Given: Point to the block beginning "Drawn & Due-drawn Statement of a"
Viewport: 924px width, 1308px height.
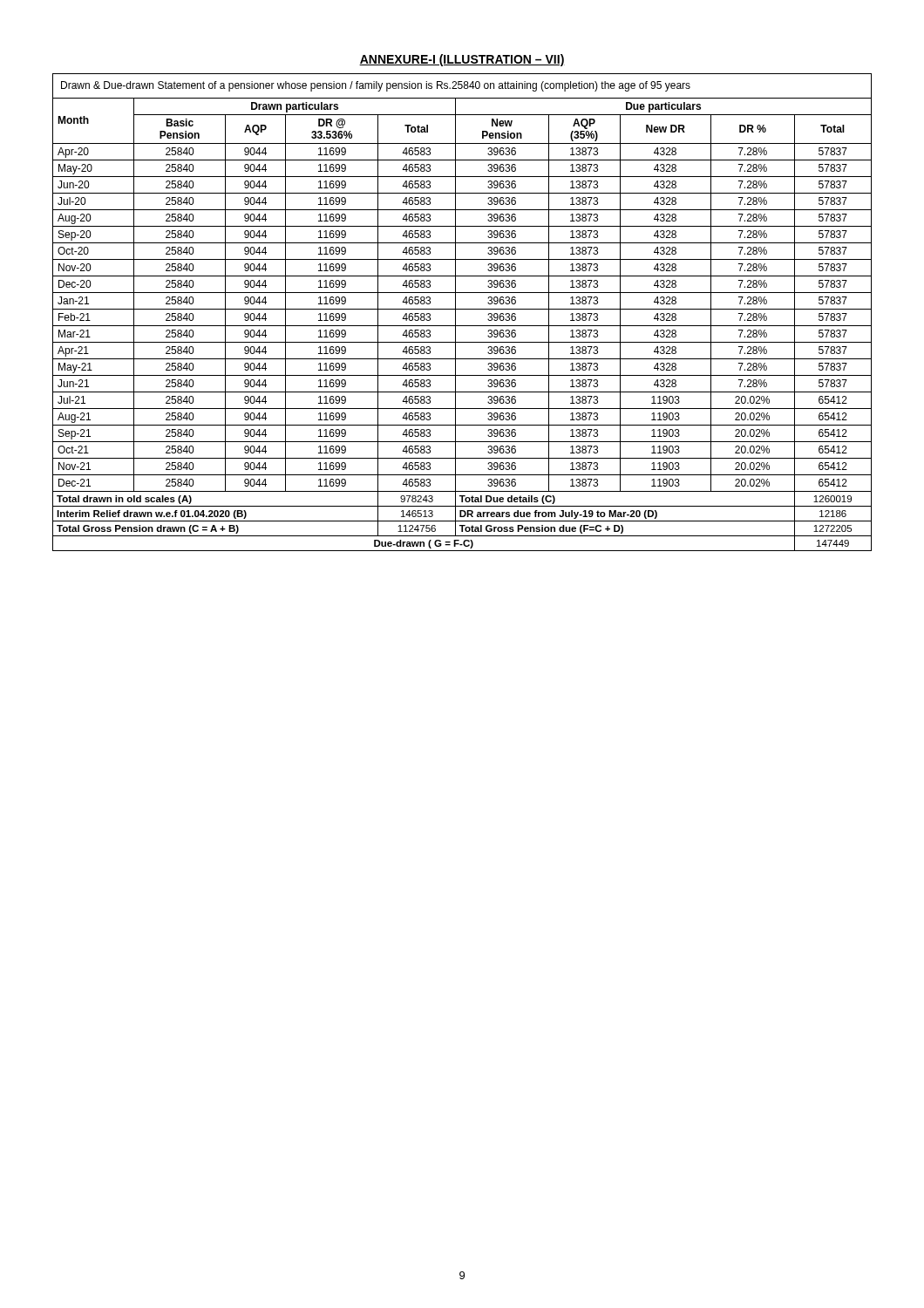Looking at the screenshot, I should tap(375, 85).
